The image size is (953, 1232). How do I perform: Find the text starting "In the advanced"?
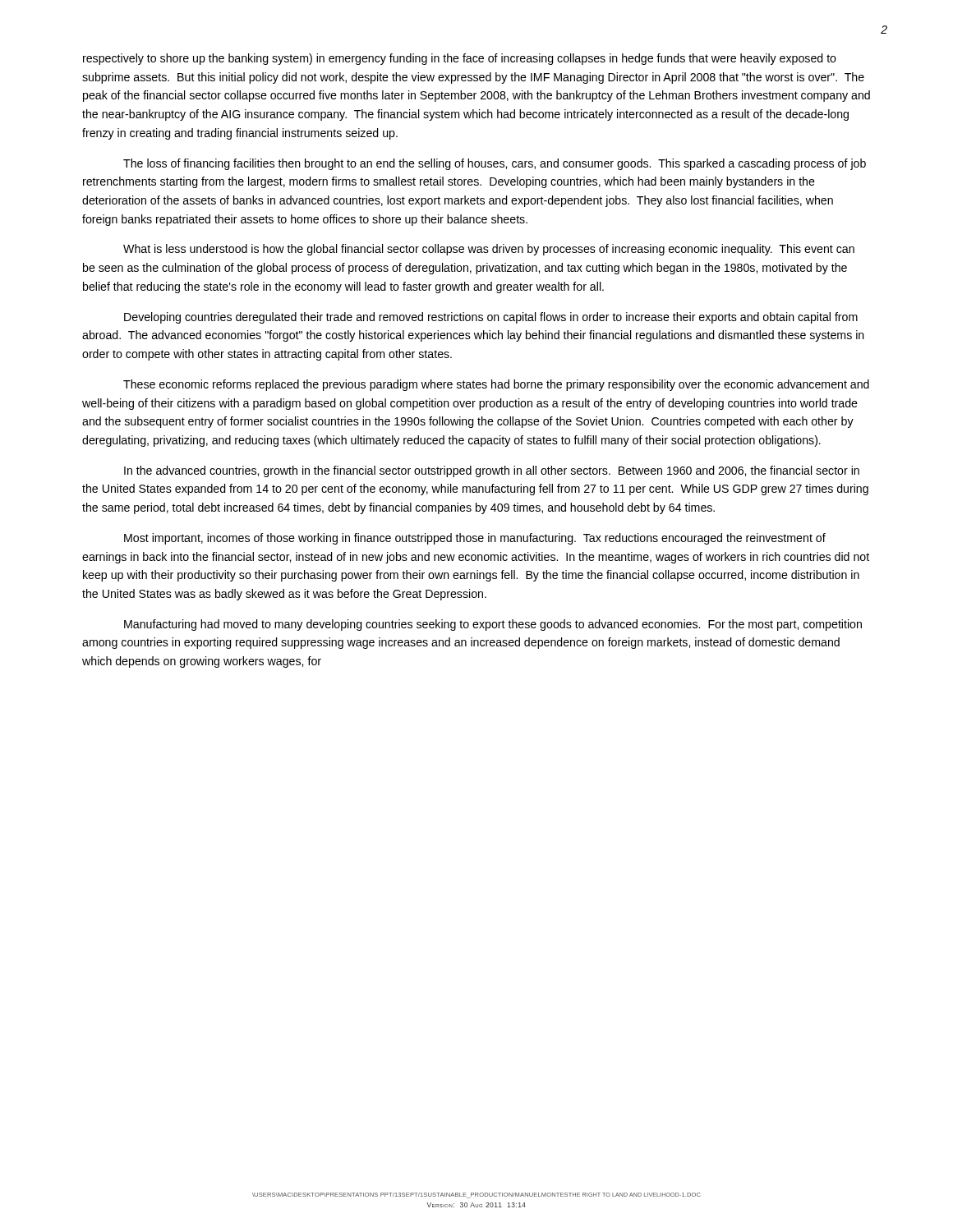tap(476, 489)
